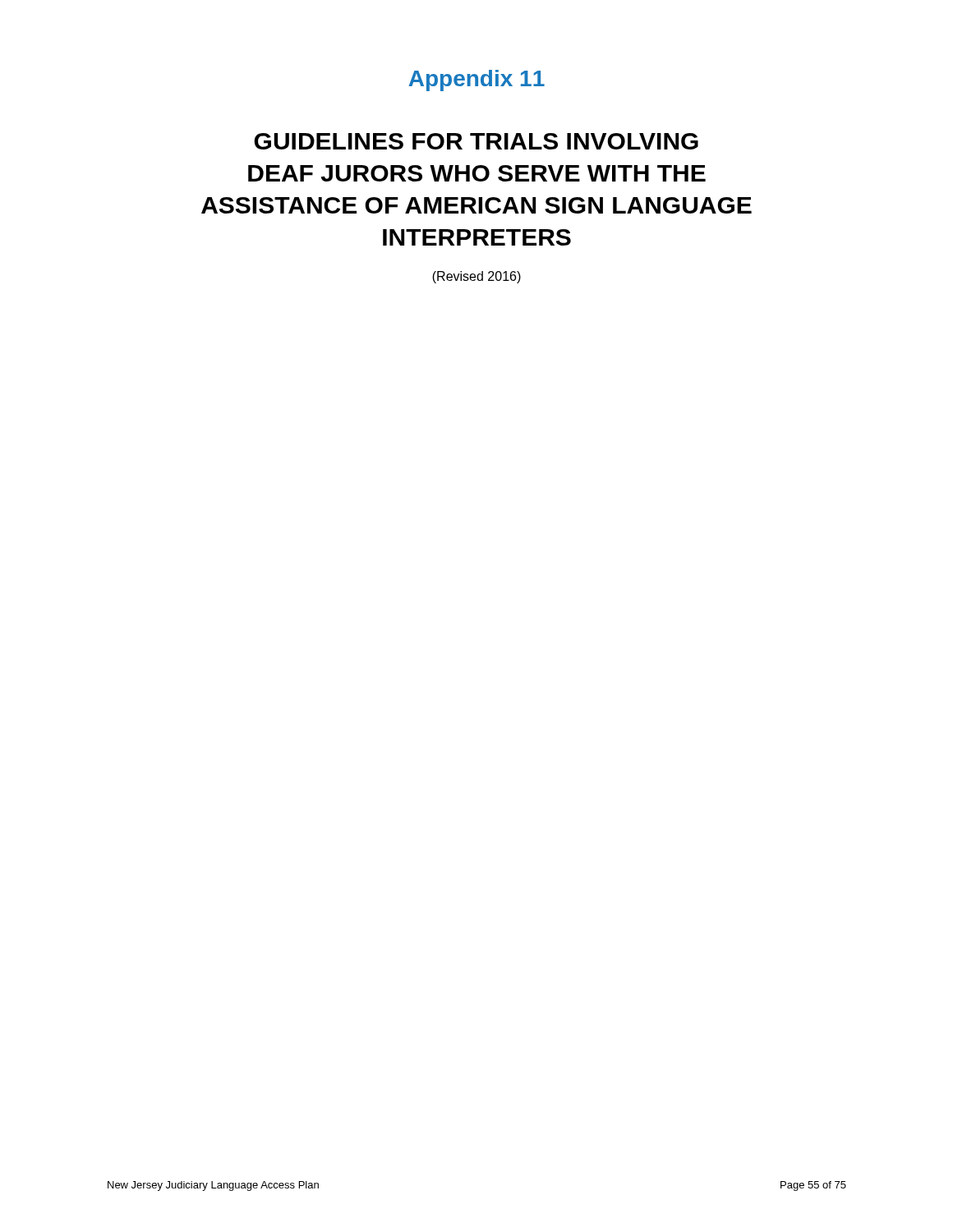
Task: Locate the title that says "Appendix 11"
Action: (476, 78)
